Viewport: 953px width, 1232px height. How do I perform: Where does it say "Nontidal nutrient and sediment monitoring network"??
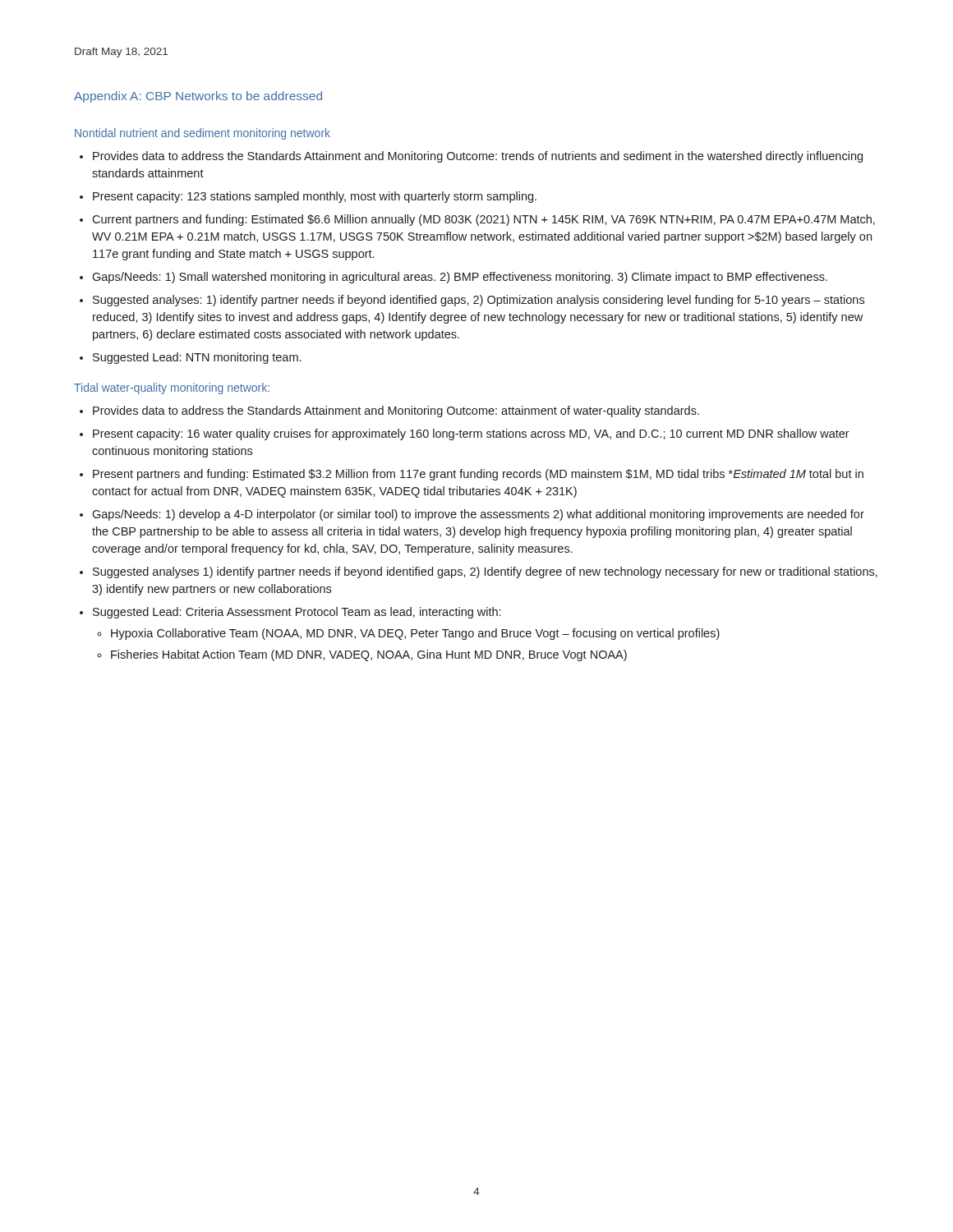[202, 133]
